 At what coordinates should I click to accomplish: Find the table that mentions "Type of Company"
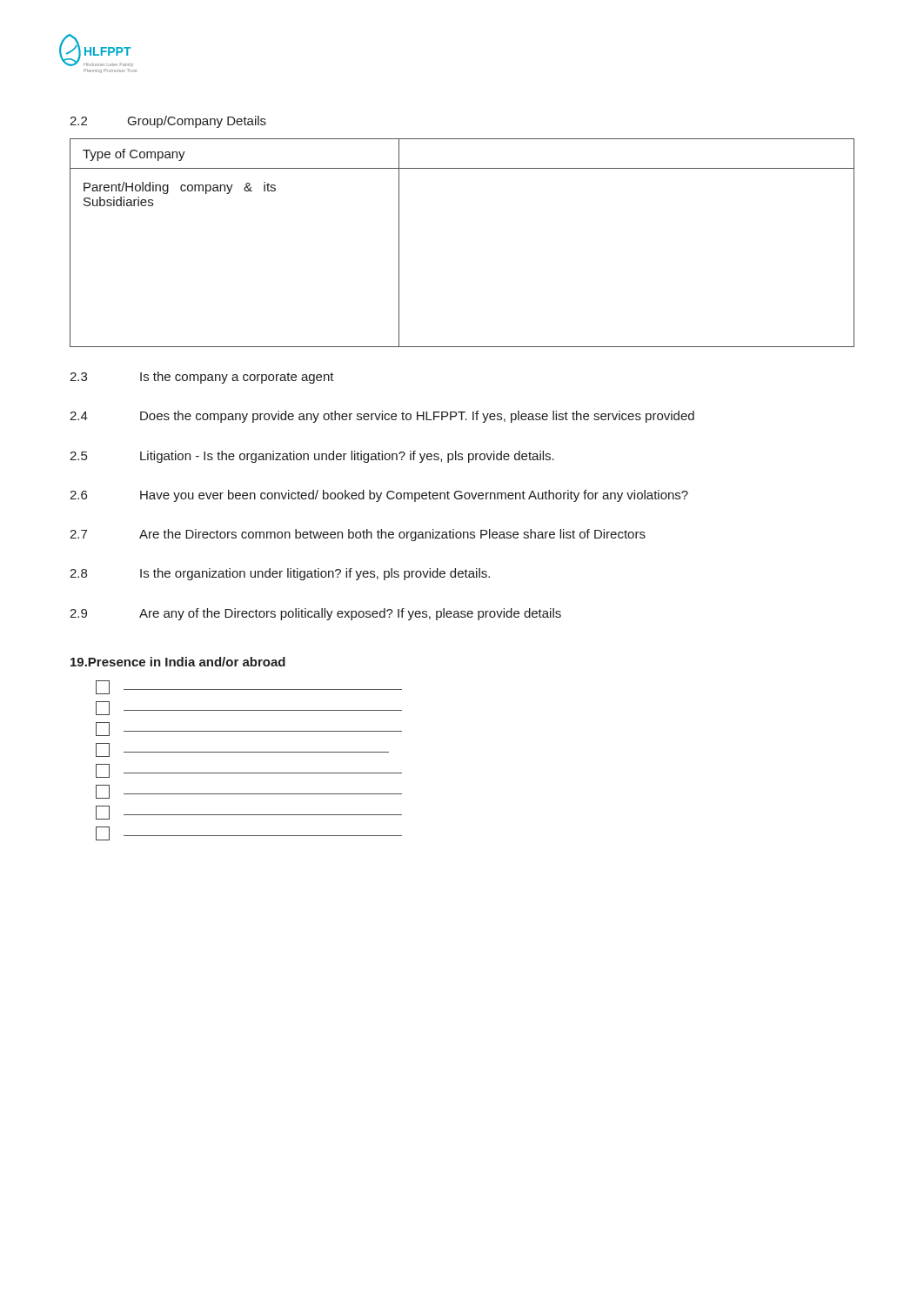[462, 243]
